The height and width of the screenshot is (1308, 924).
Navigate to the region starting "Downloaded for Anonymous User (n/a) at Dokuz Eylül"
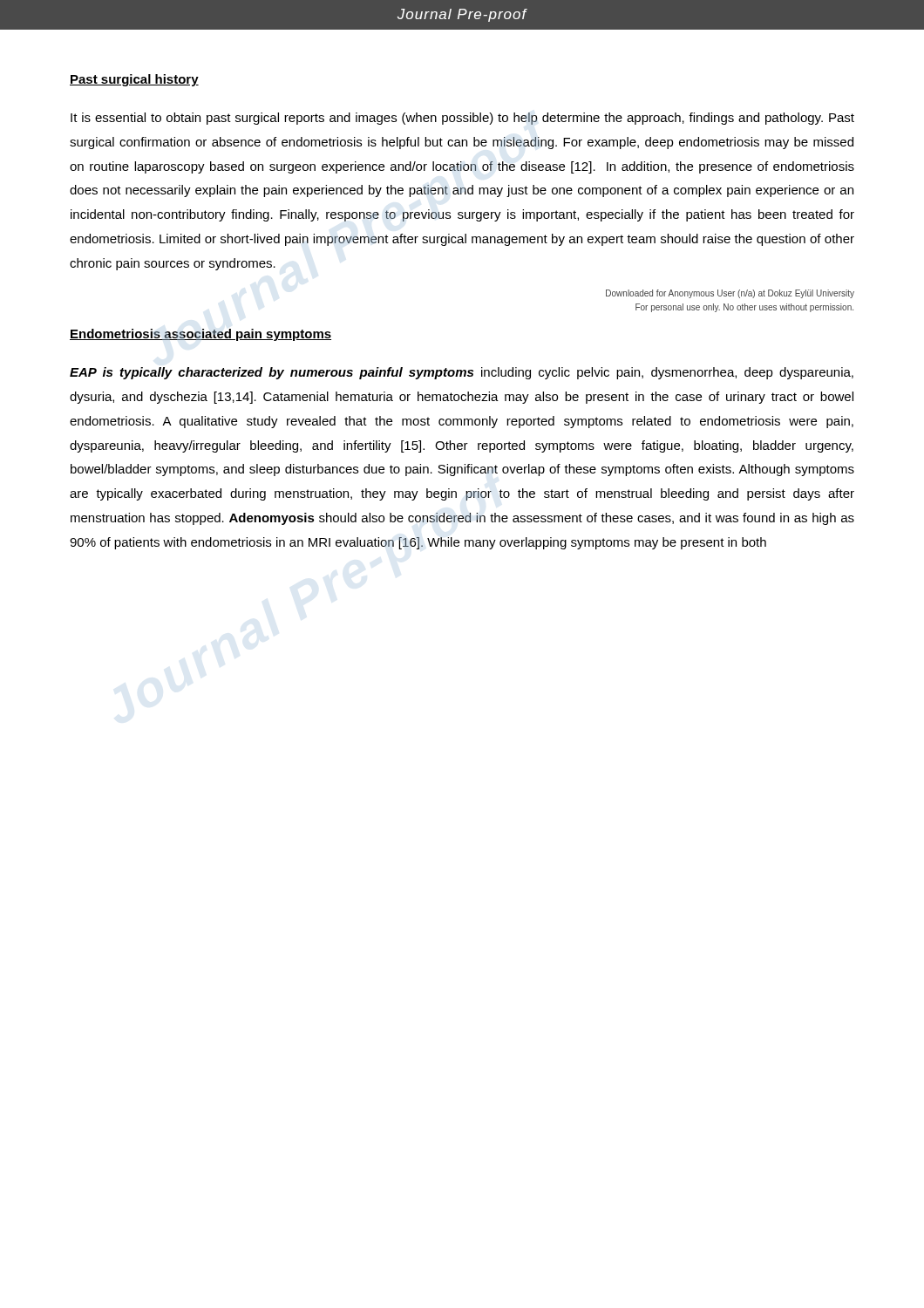(730, 300)
